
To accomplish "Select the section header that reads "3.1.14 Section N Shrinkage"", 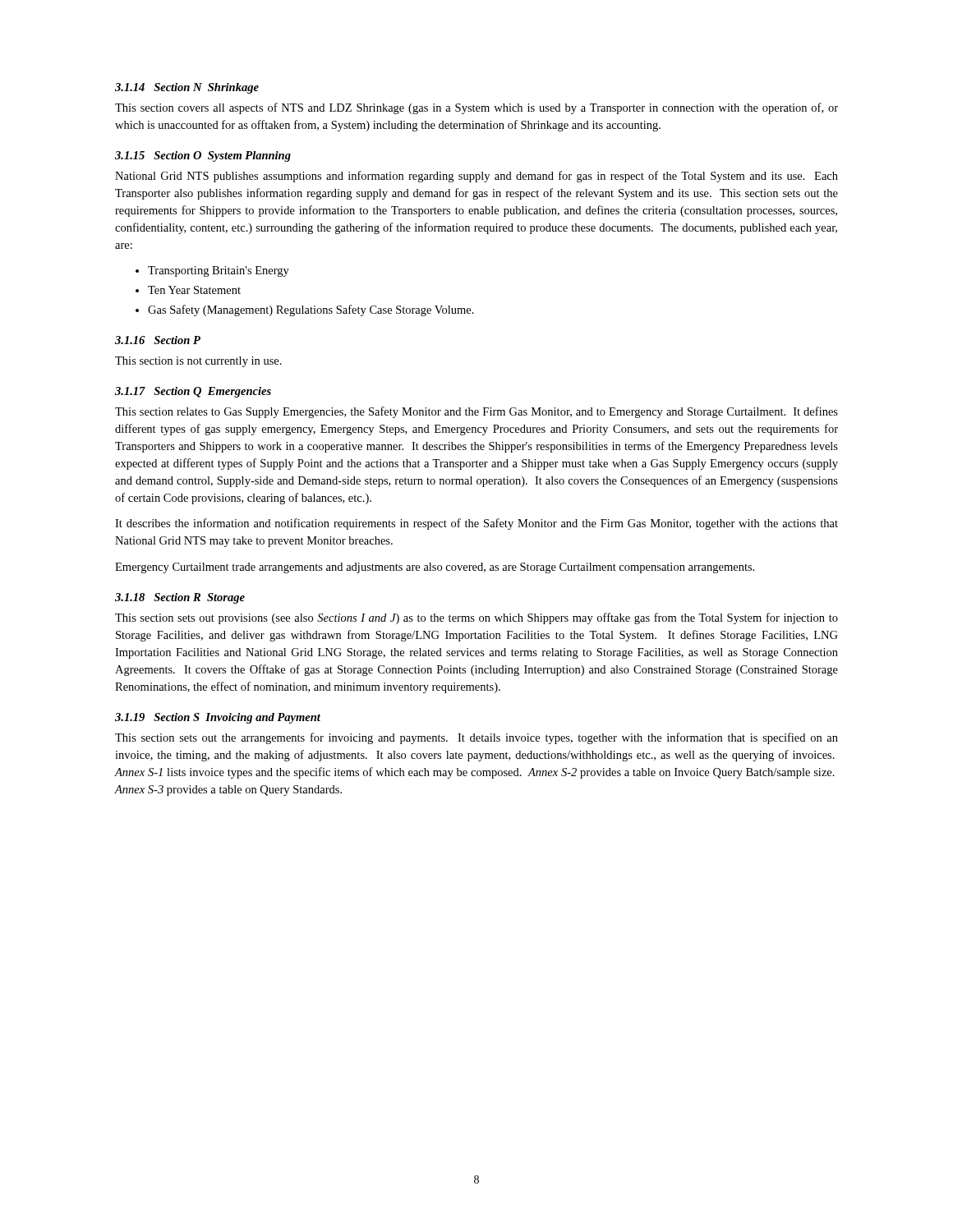I will click(x=187, y=87).
